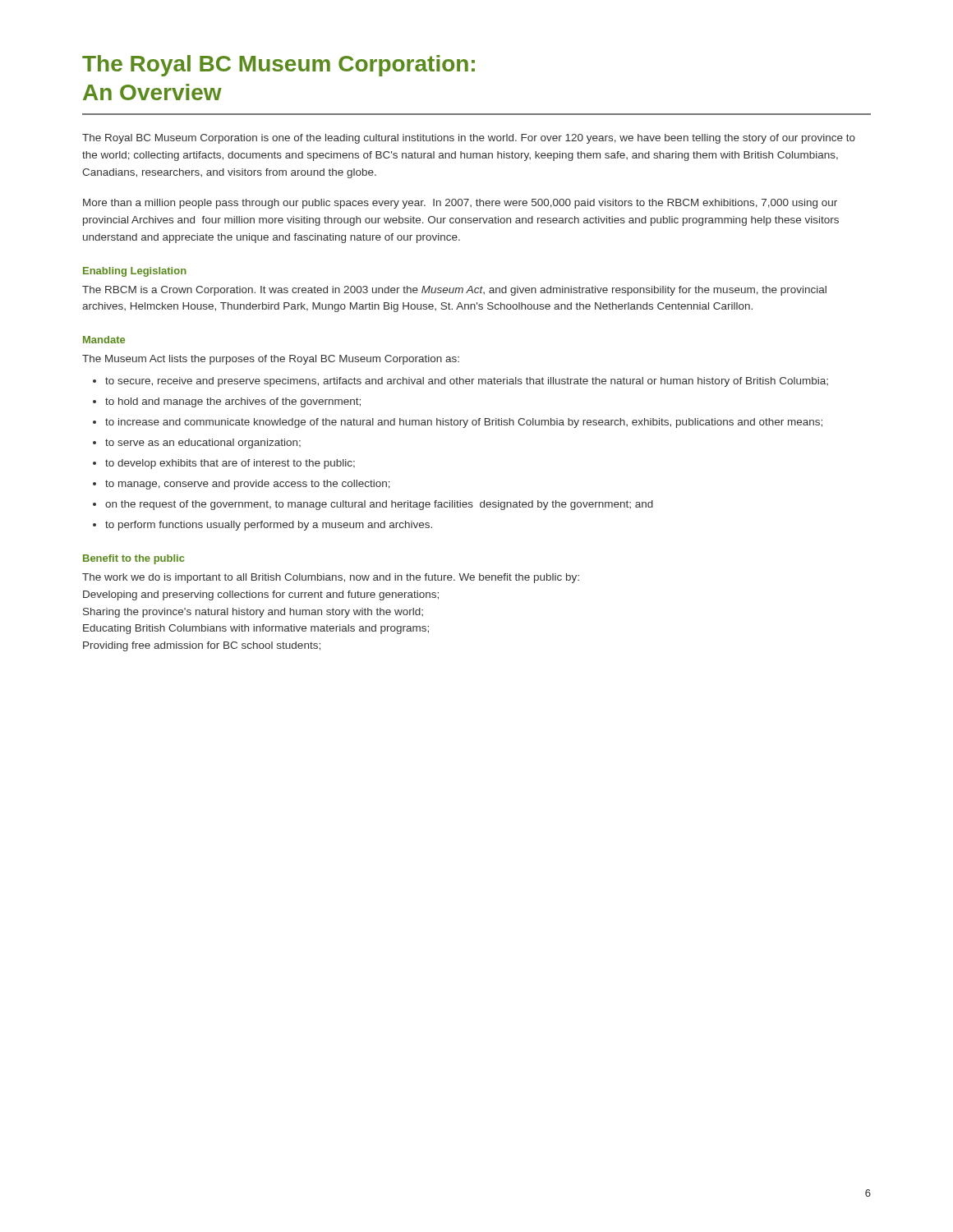953x1232 pixels.
Task: Click on the text block starting "The RBCM is a Crown"
Action: click(x=455, y=298)
